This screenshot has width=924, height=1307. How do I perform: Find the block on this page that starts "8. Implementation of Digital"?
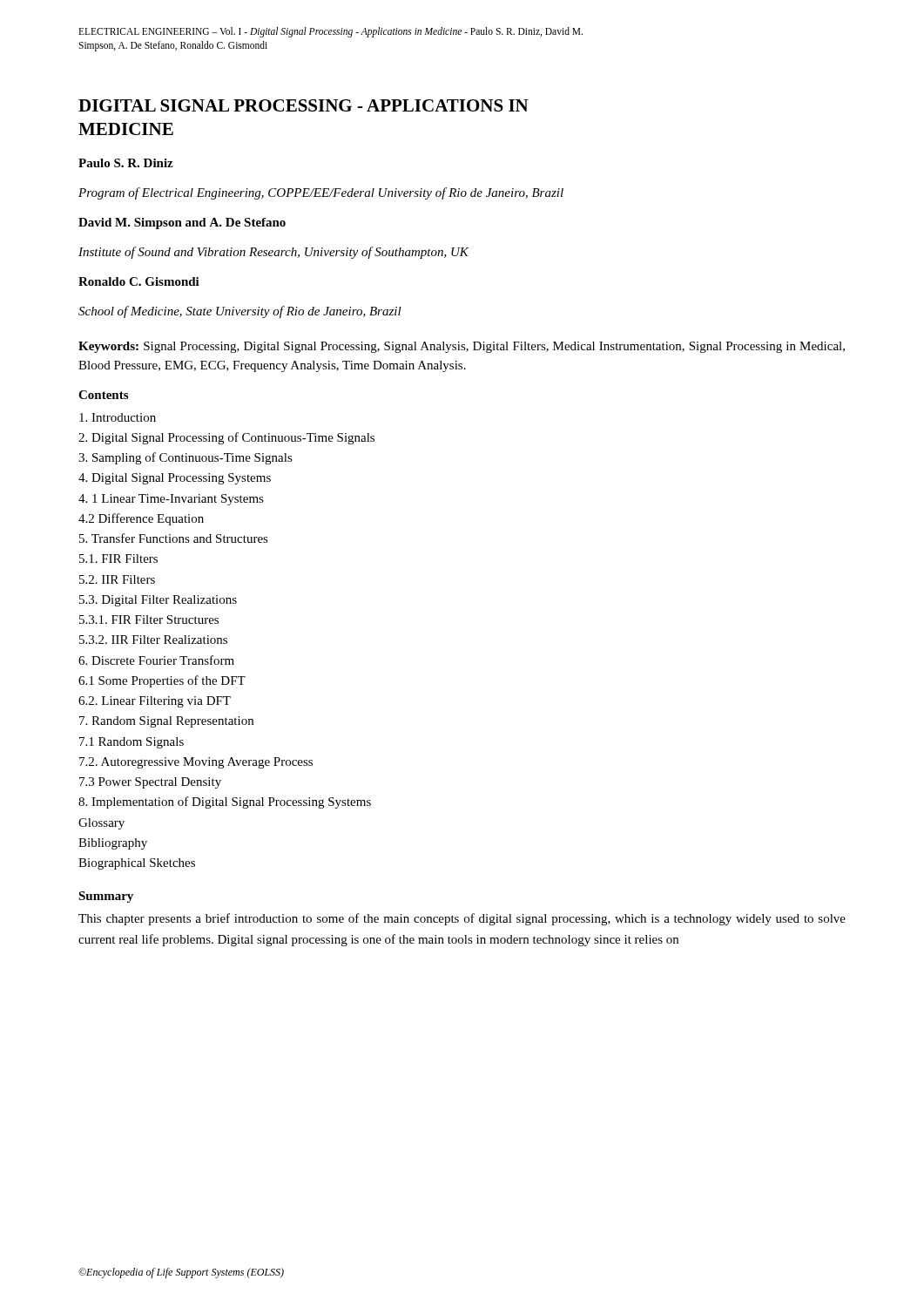point(225,802)
